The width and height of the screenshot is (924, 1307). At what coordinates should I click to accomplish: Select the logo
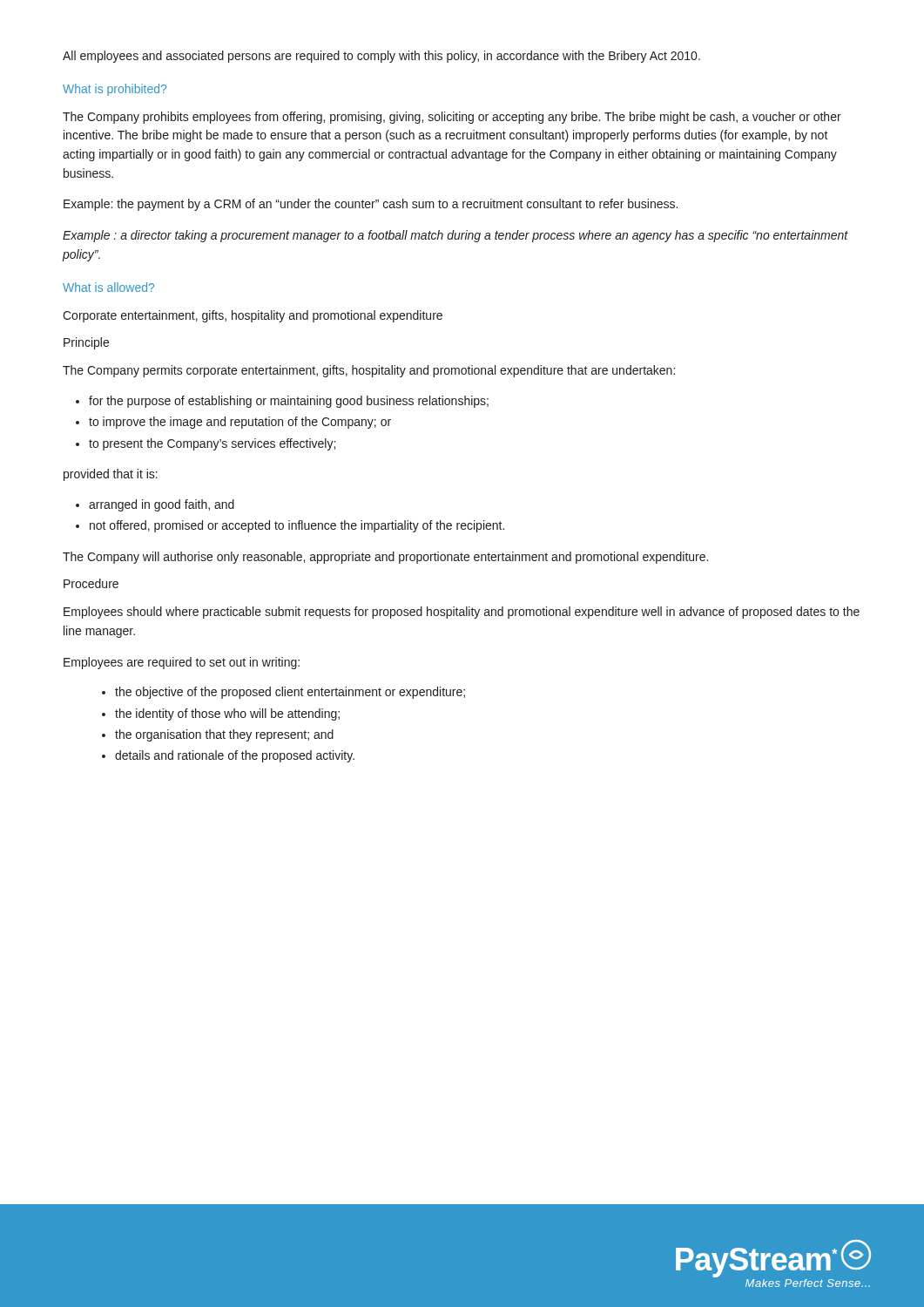(773, 1264)
